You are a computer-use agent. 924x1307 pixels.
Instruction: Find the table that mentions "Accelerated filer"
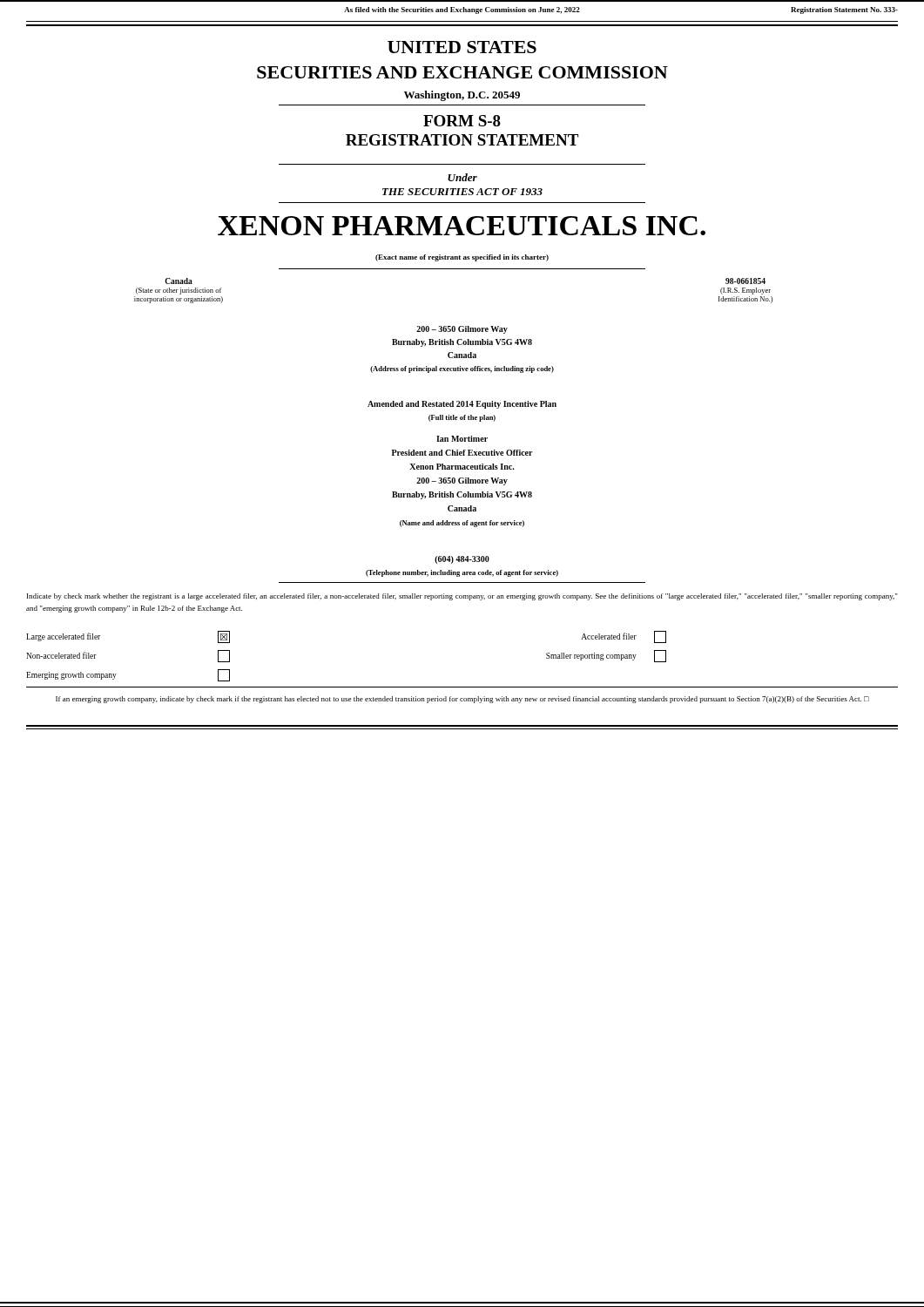click(x=462, y=656)
